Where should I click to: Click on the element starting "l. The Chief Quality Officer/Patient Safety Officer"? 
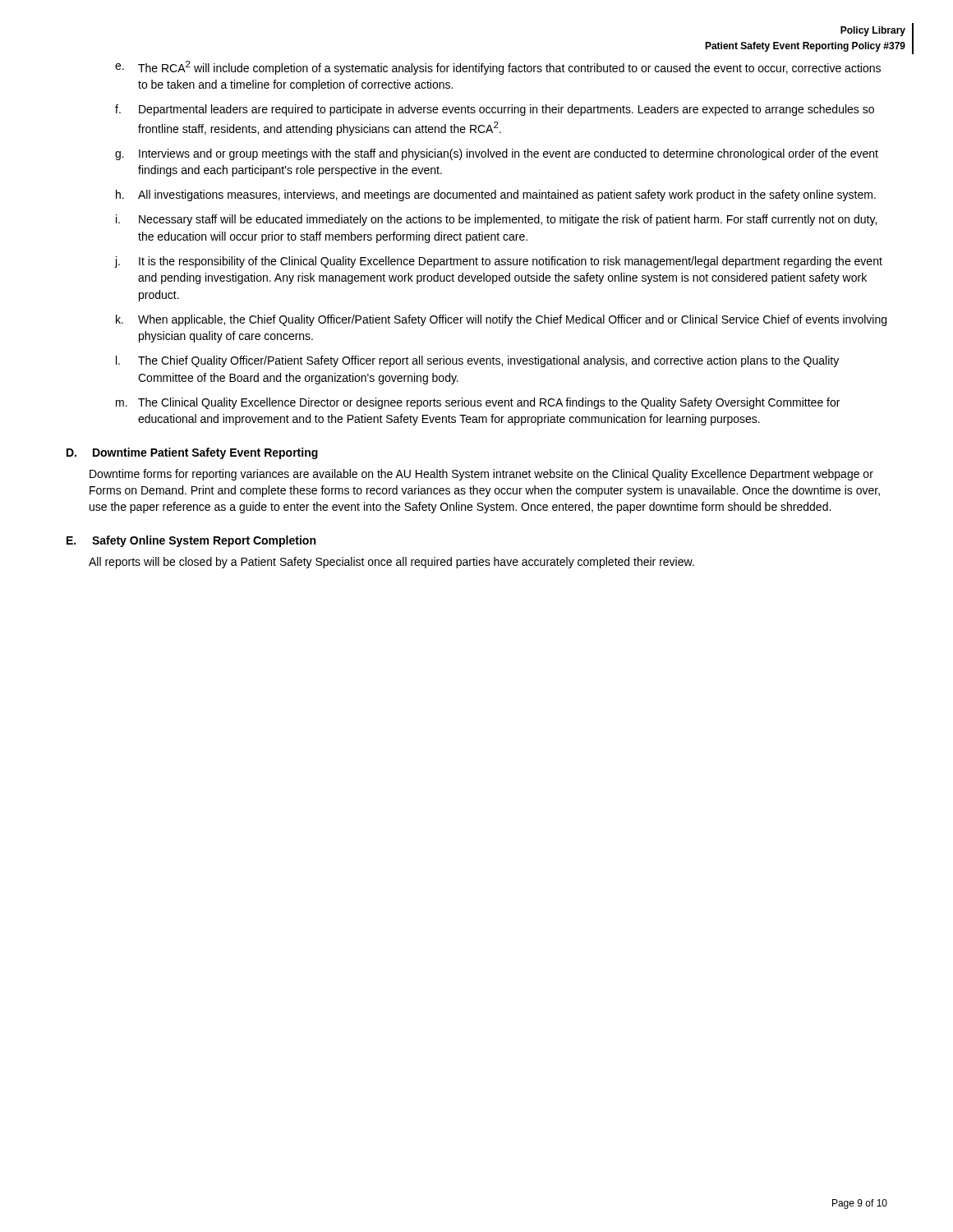click(x=501, y=369)
